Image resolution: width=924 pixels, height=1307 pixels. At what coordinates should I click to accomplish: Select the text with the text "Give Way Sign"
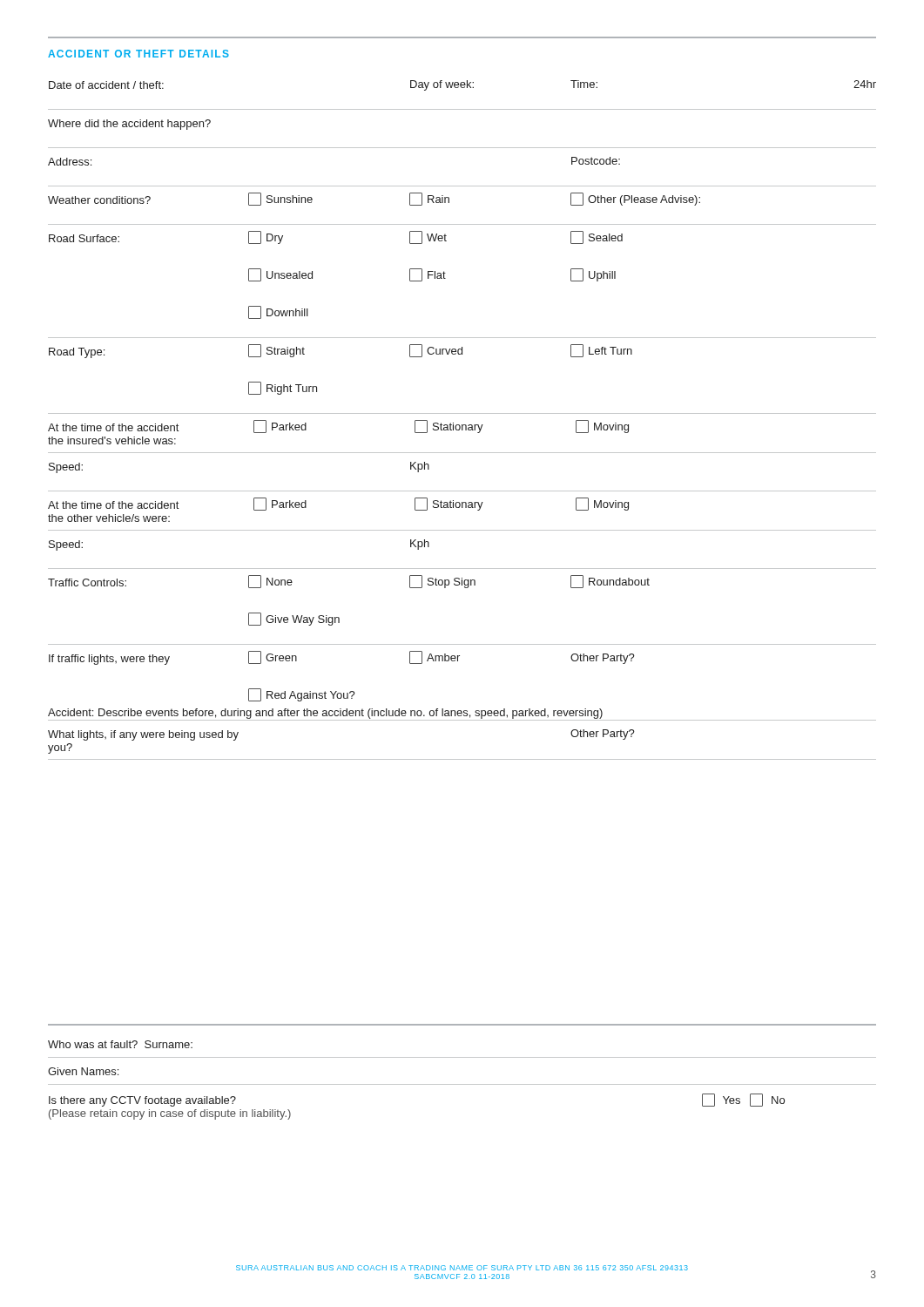point(294,619)
